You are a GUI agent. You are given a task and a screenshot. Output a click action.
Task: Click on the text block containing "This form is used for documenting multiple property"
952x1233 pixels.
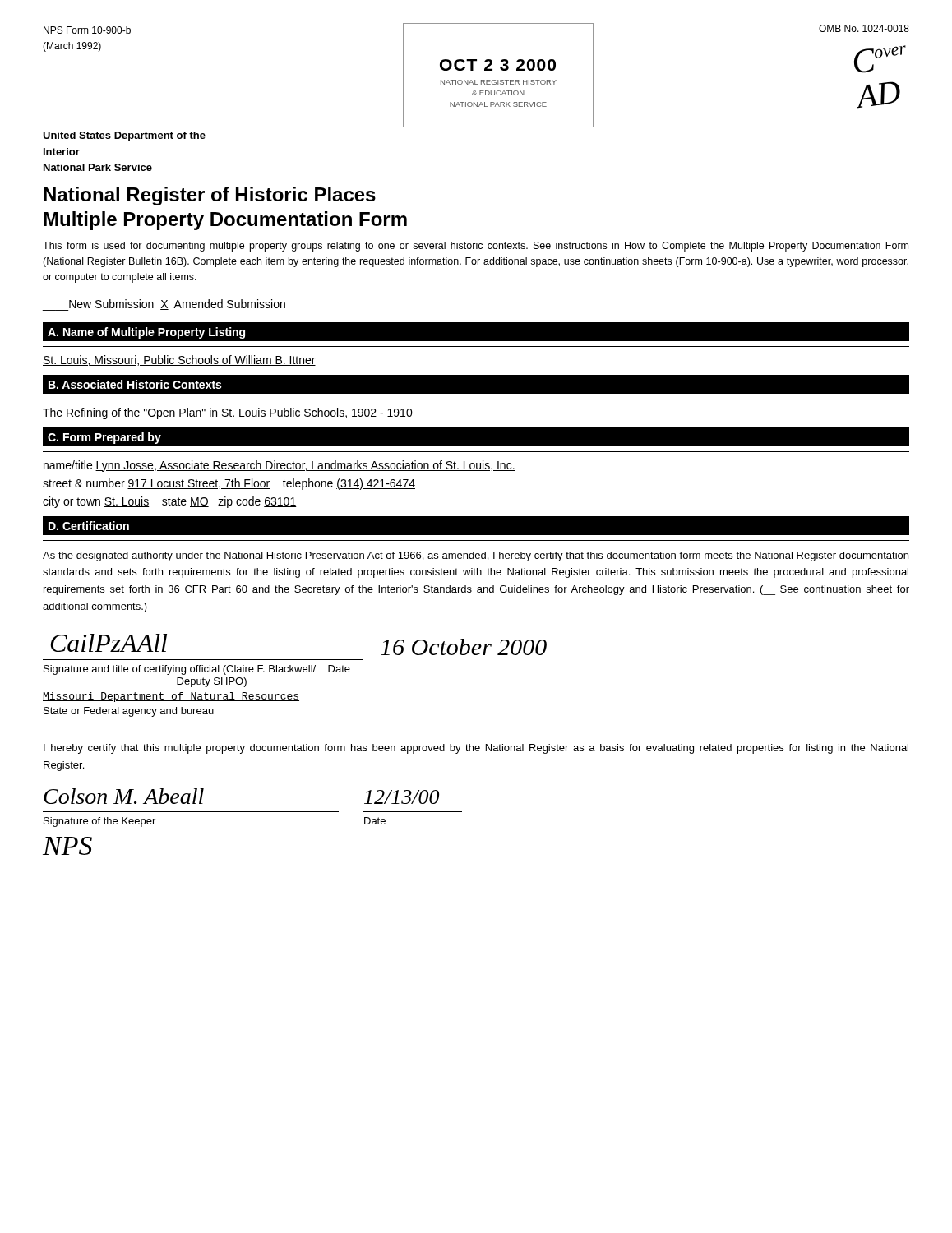pyautogui.click(x=476, y=261)
